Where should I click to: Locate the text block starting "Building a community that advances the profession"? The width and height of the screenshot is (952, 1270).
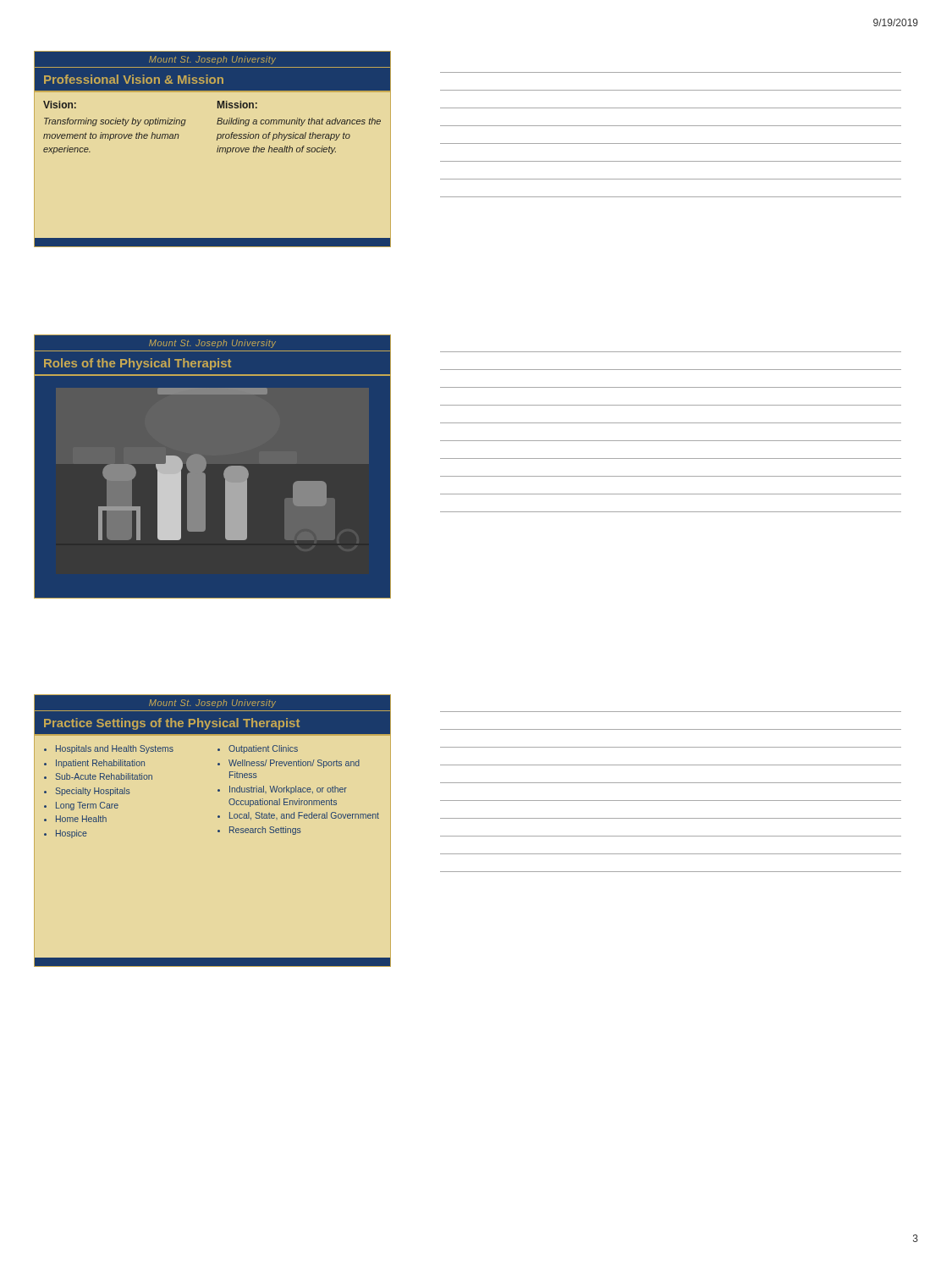[x=299, y=135]
